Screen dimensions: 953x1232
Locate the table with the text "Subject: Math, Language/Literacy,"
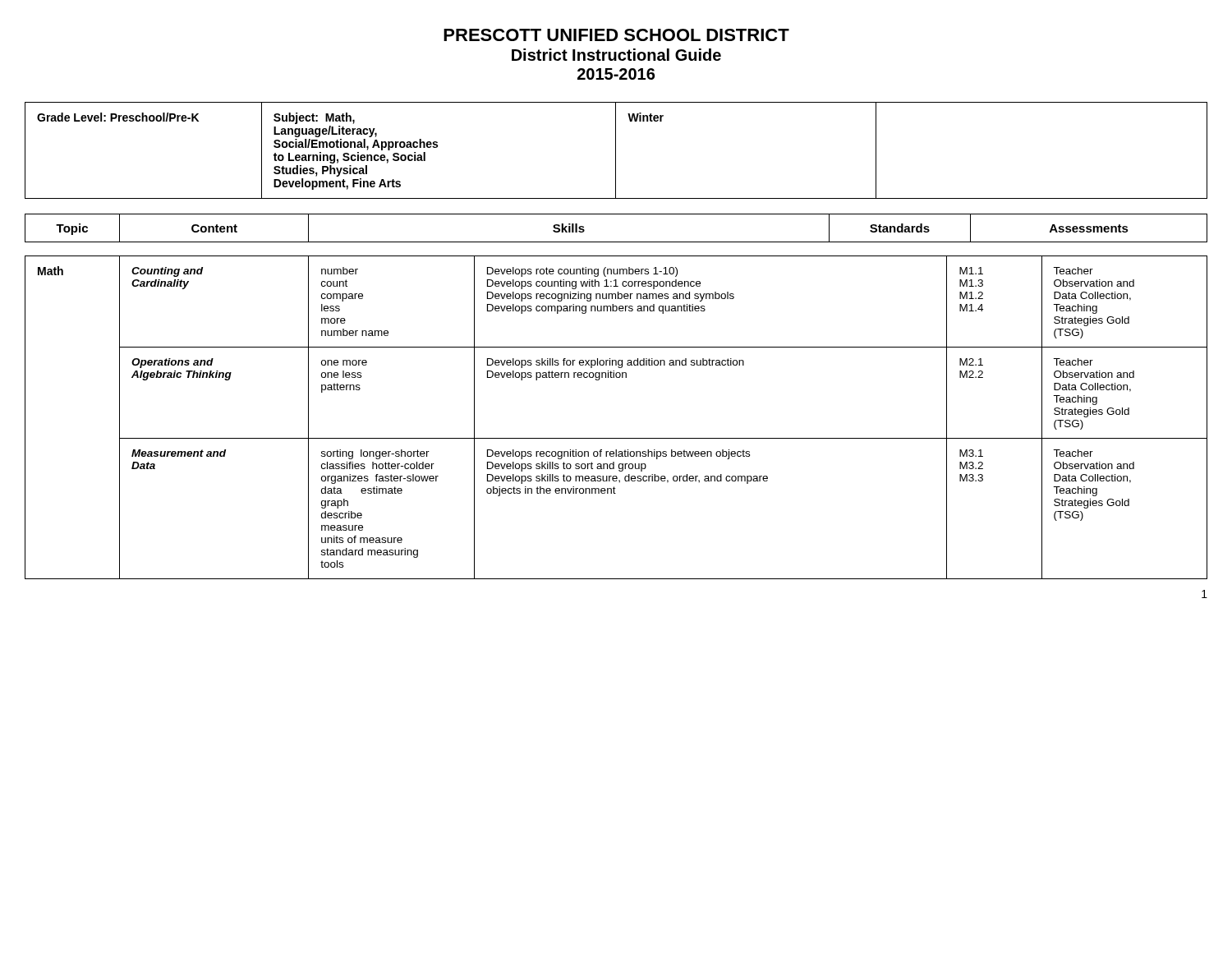pos(616,150)
